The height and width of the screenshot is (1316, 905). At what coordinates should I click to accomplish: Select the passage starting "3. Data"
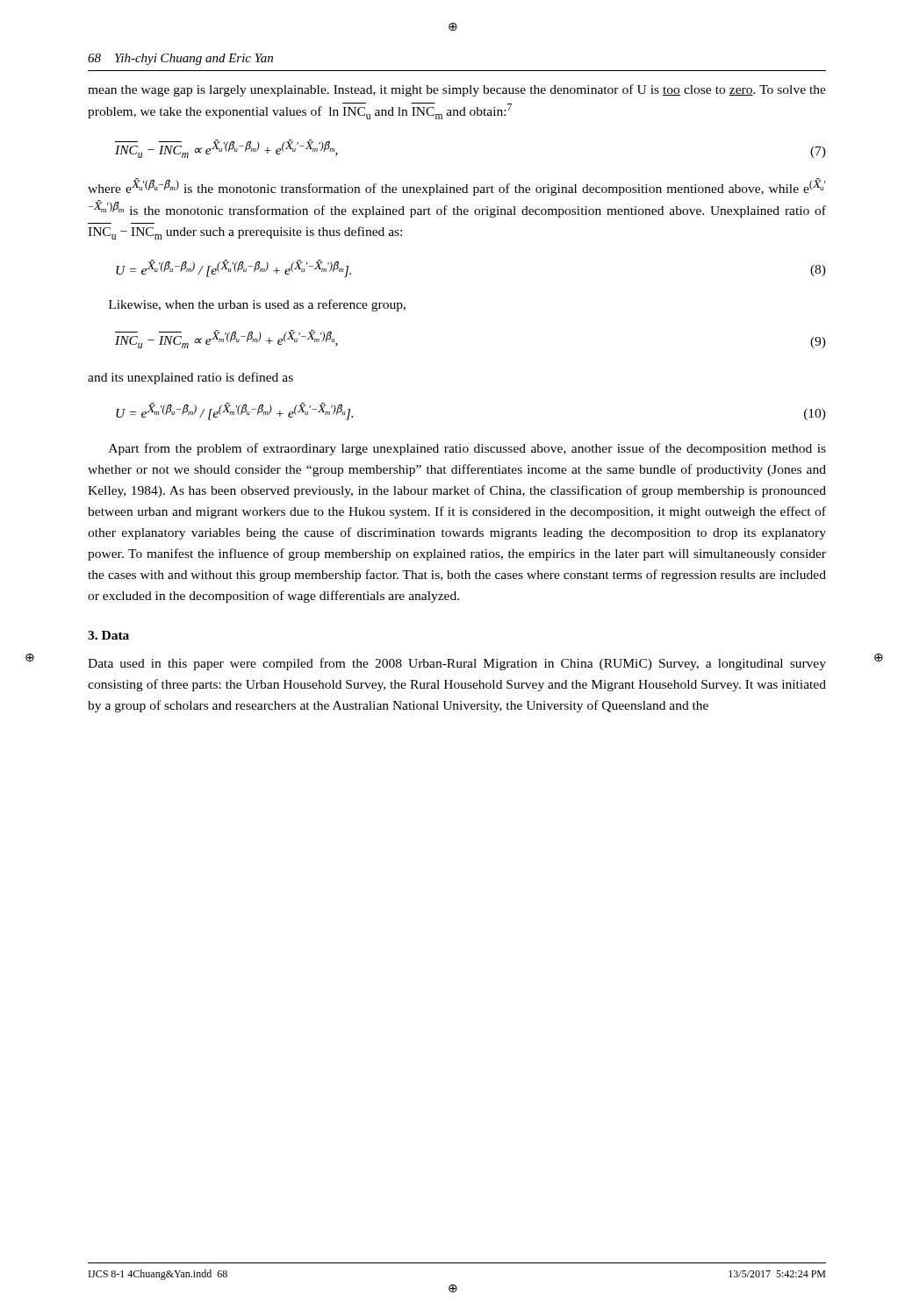[x=109, y=635]
